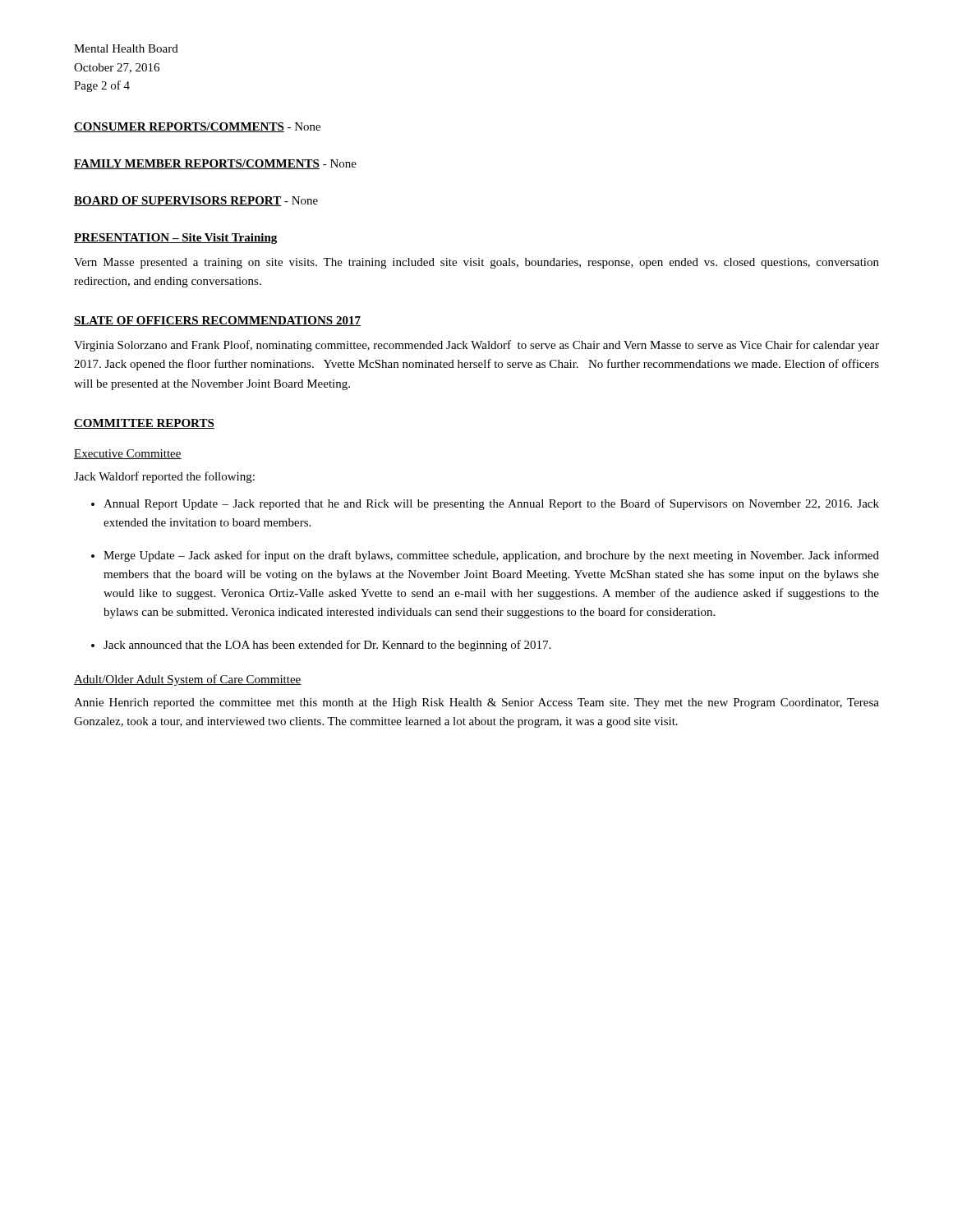Locate the text "PRESENTATION – Site Visit Training"
This screenshot has height=1232, width=953.
click(x=175, y=237)
